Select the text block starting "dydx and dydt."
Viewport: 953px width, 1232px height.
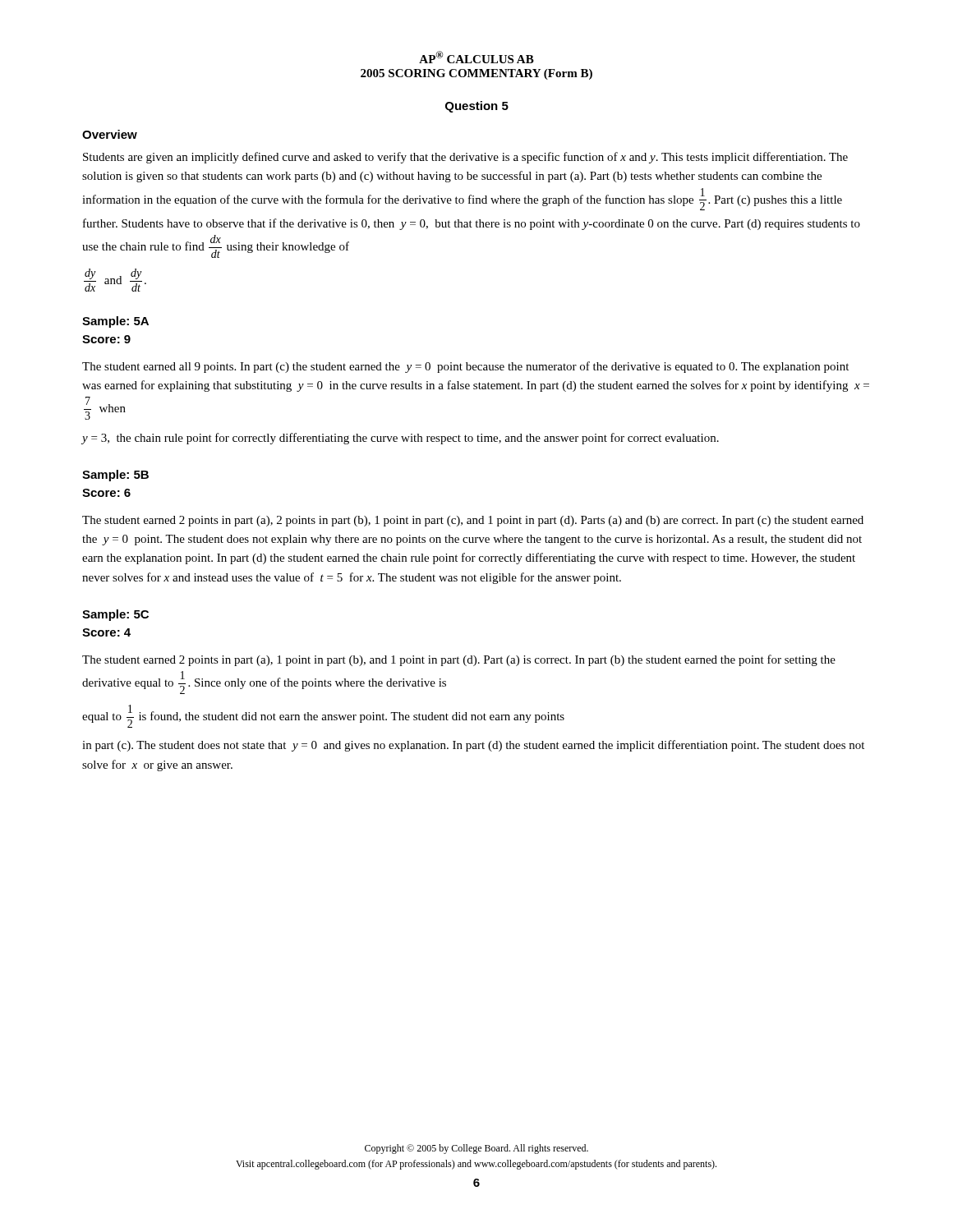(x=115, y=281)
